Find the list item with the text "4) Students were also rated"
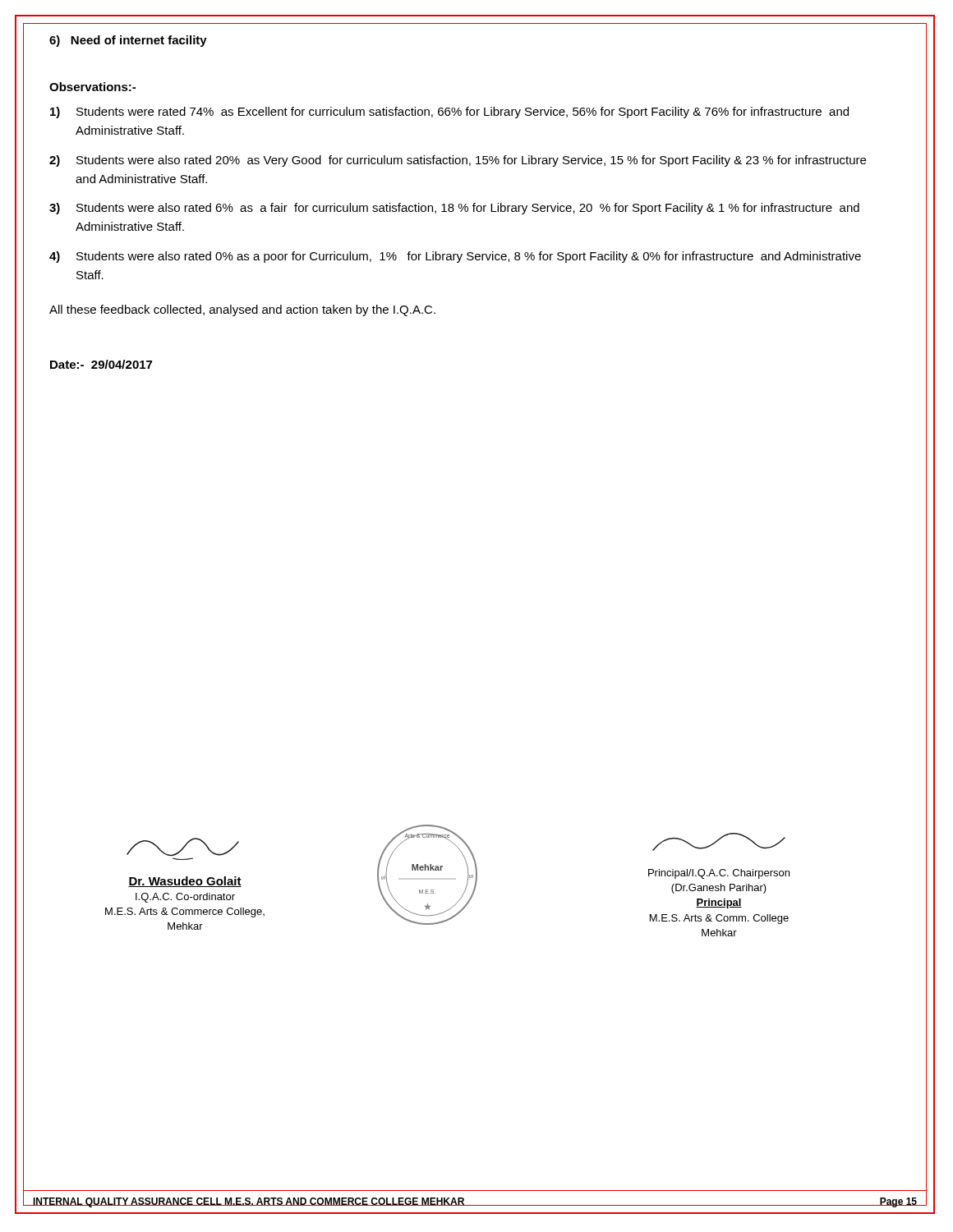This screenshot has width=953, height=1232. click(x=464, y=265)
